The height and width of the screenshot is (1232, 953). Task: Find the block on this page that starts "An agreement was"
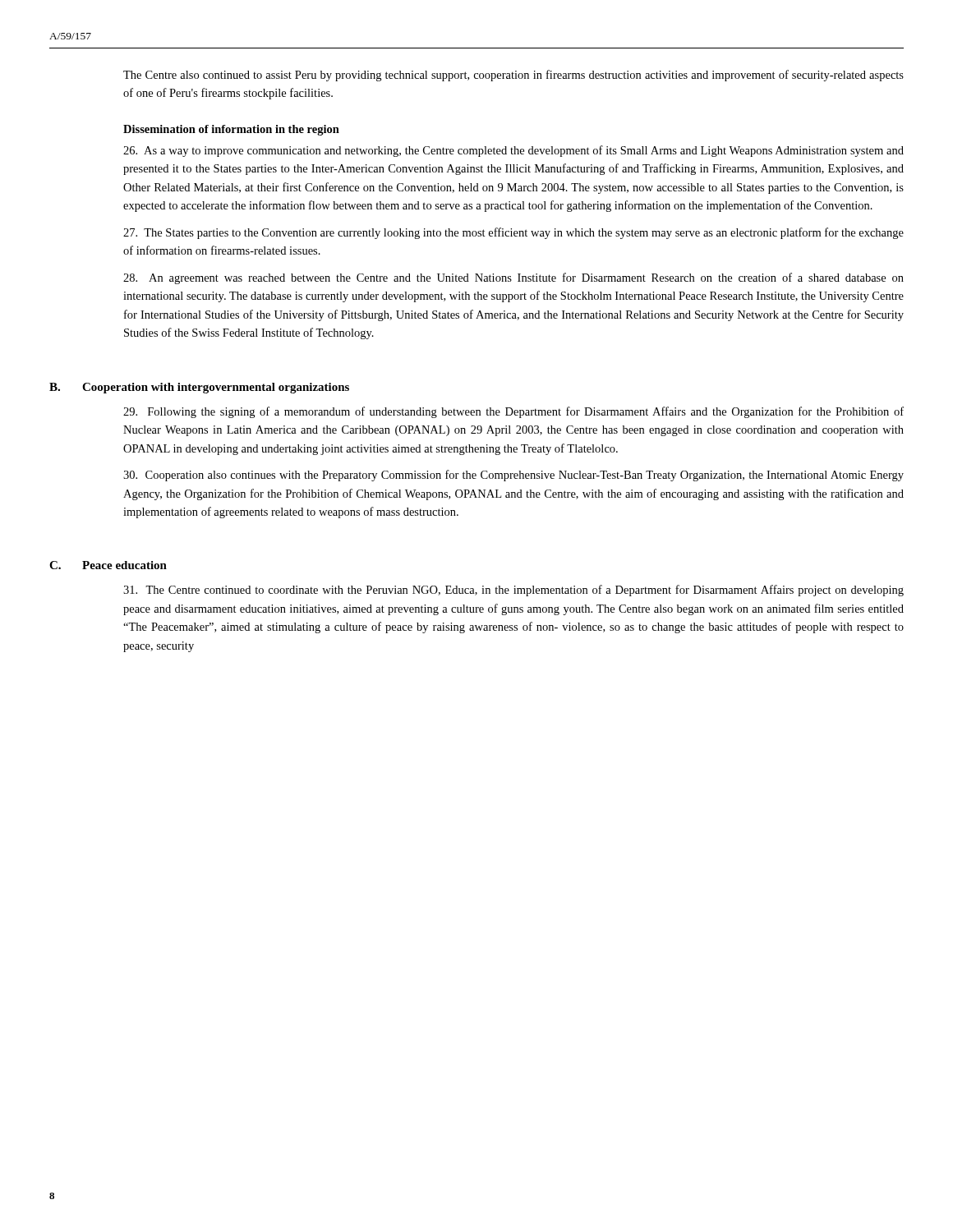click(x=513, y=305)
